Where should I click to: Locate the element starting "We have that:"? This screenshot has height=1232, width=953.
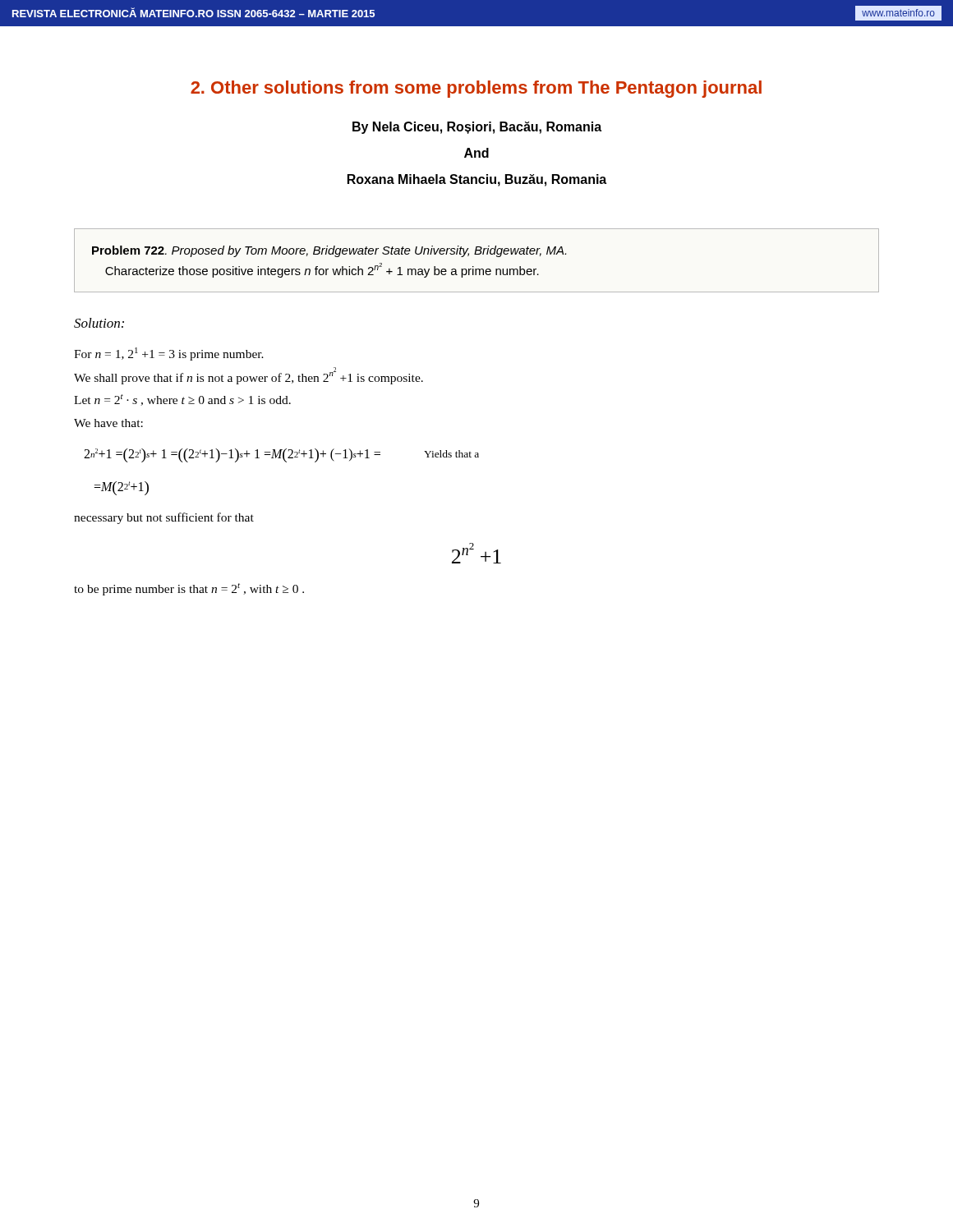tap(109, 422)
